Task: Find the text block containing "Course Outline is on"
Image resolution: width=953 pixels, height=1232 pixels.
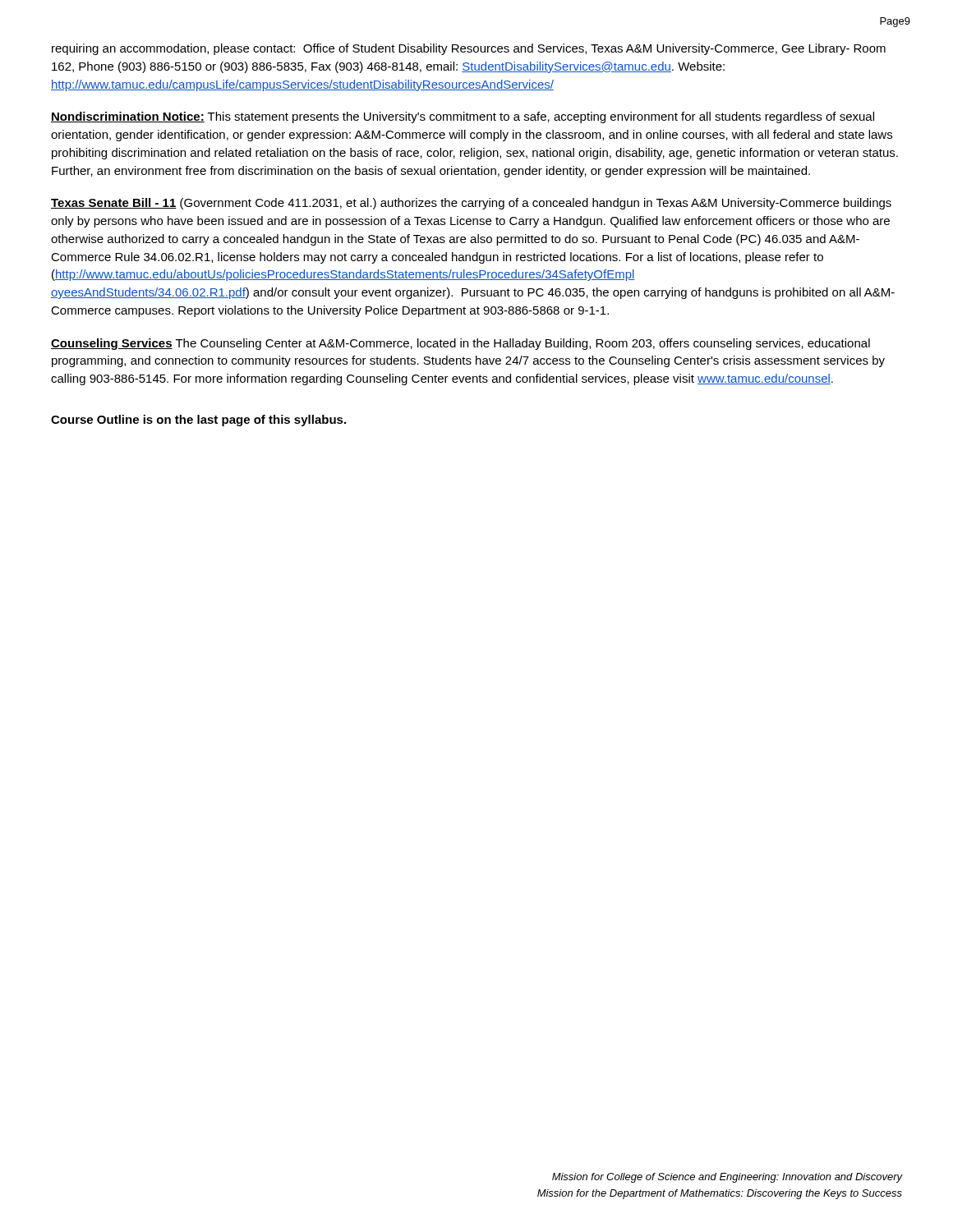Action: click(199, 419)
